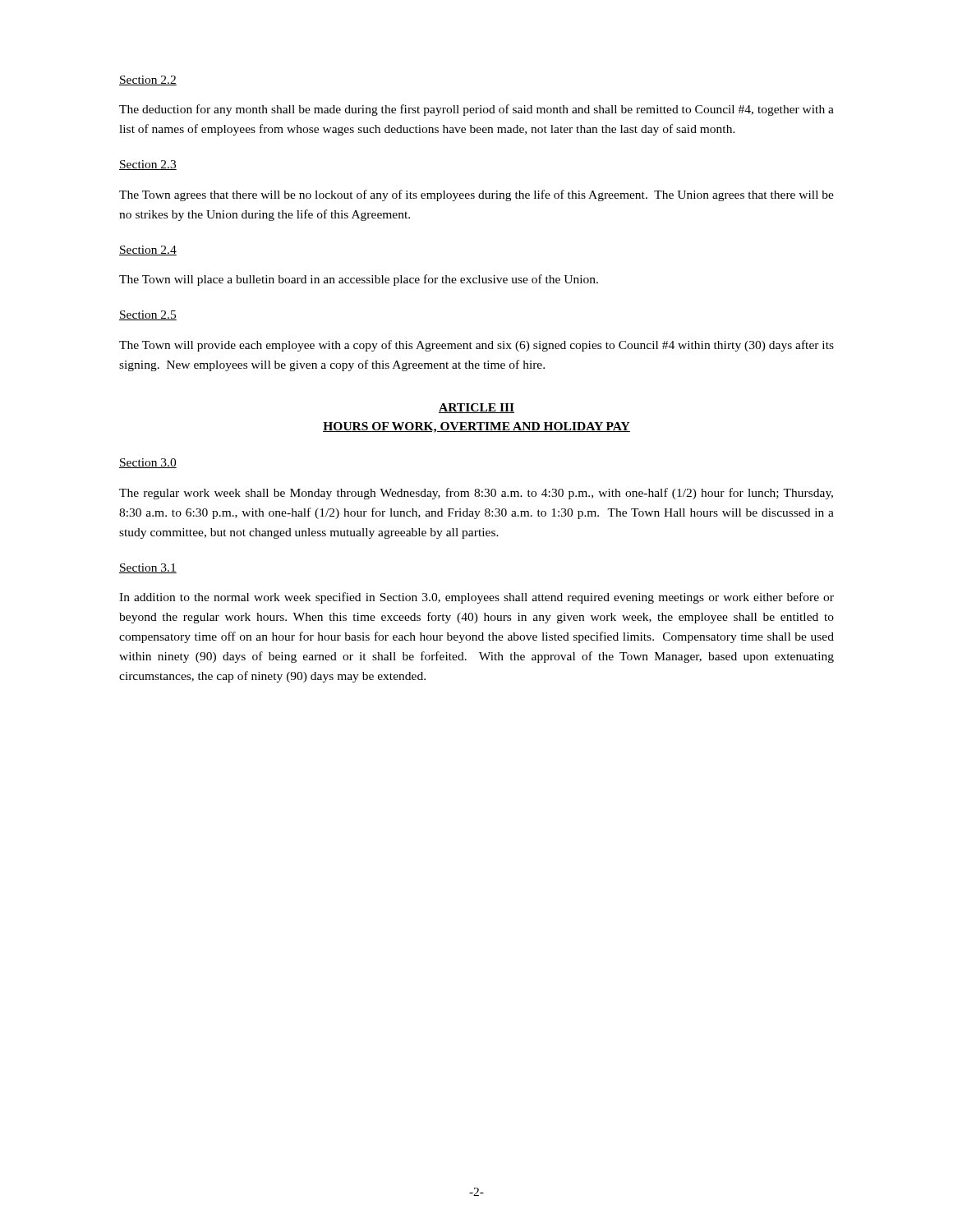
Task: Point to the text block starting "The Town agrees that there"
Action: click(476, 204)
